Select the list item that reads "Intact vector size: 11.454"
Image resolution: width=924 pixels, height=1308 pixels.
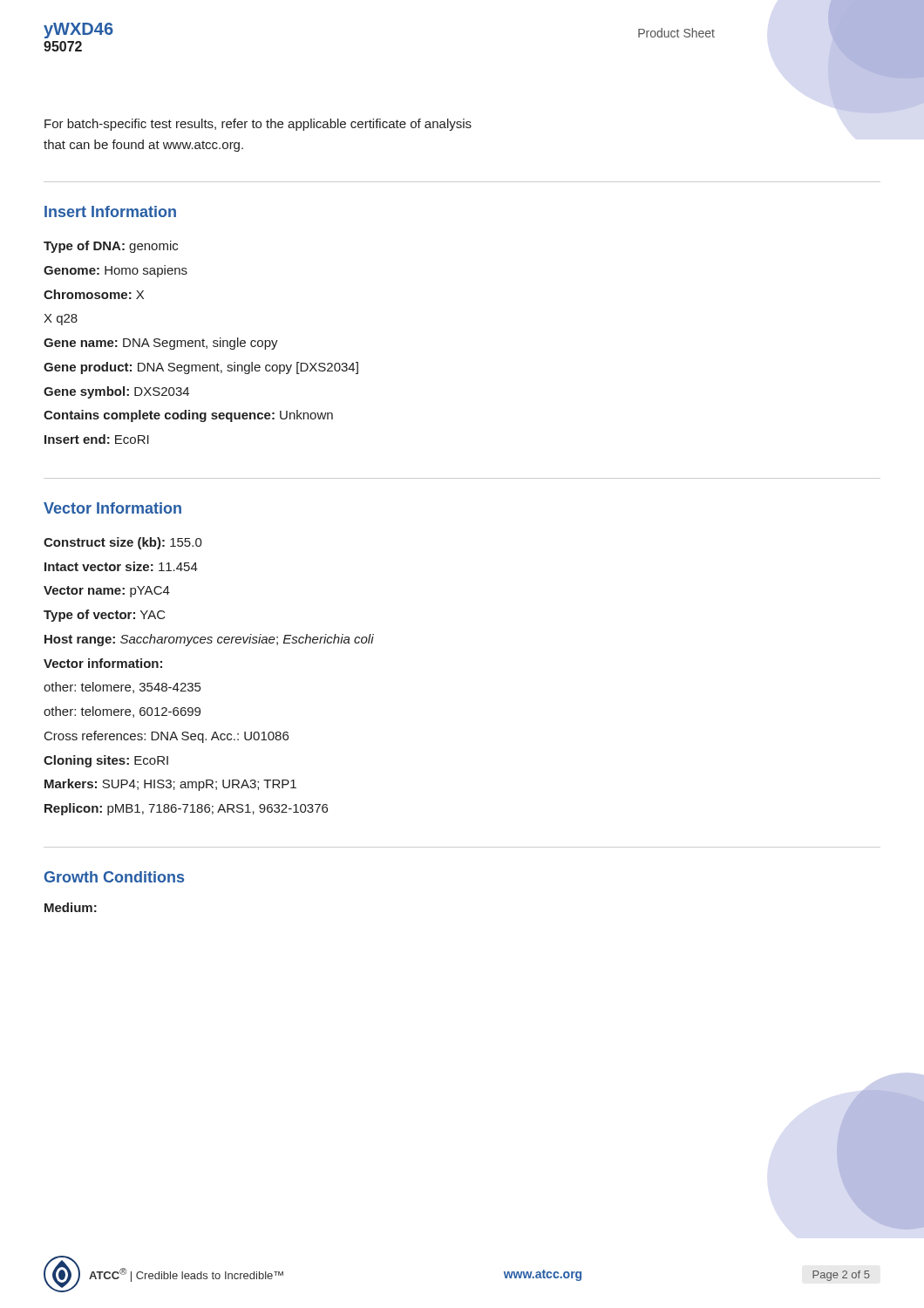coord(121,566)
